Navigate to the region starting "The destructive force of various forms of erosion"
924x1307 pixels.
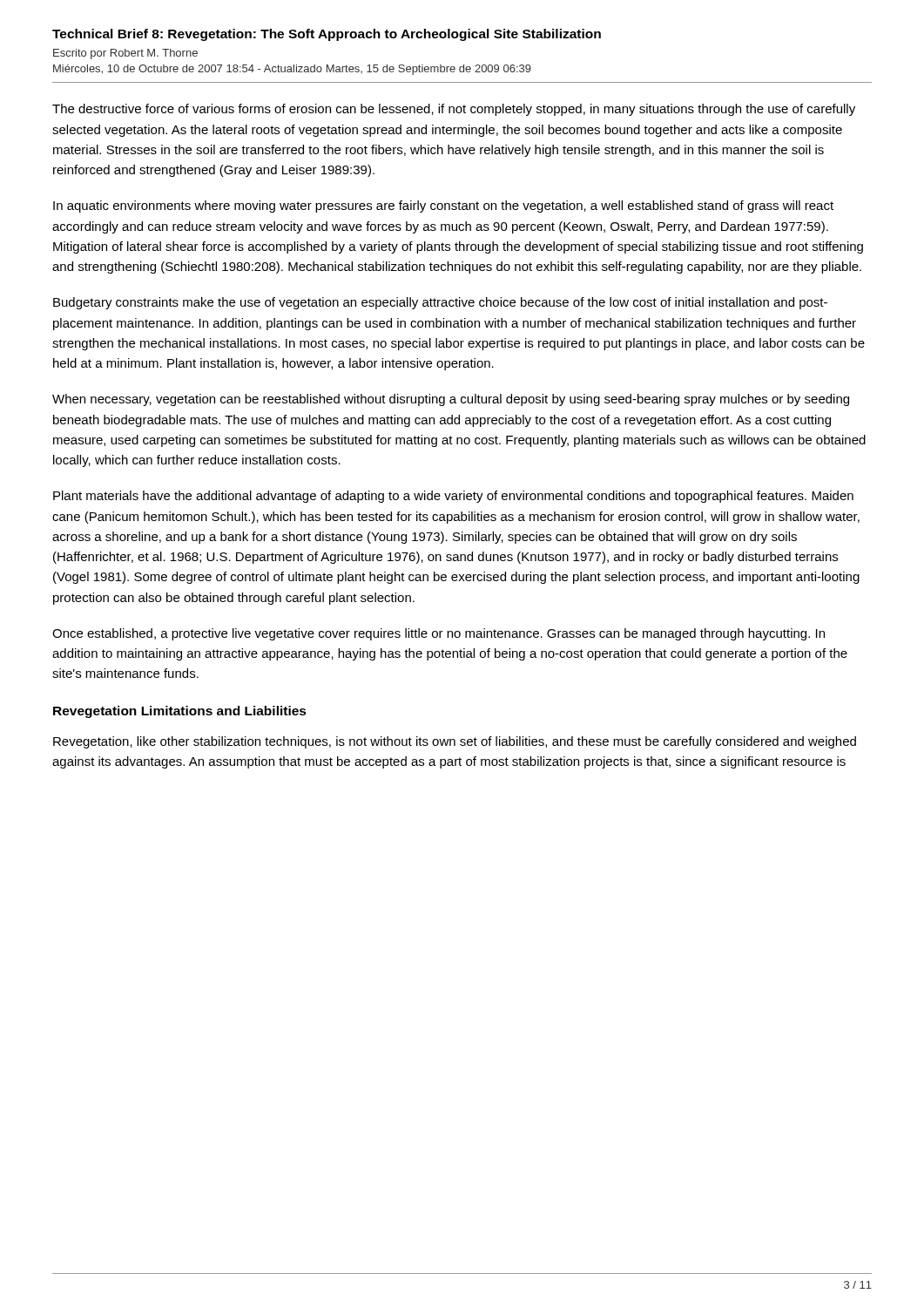[x=454, y=139]
